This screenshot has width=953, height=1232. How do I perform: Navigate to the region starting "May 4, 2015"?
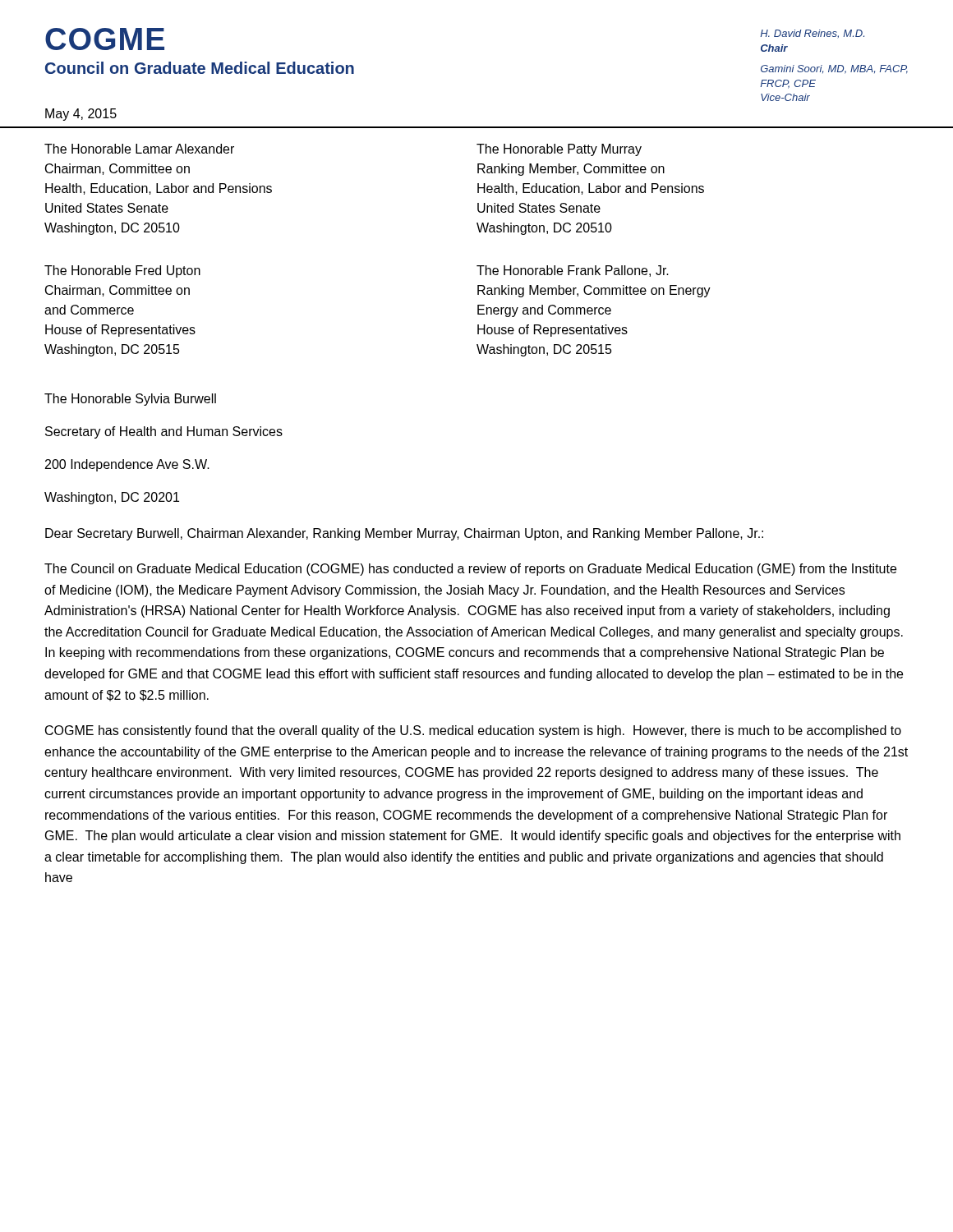[81, 114]
